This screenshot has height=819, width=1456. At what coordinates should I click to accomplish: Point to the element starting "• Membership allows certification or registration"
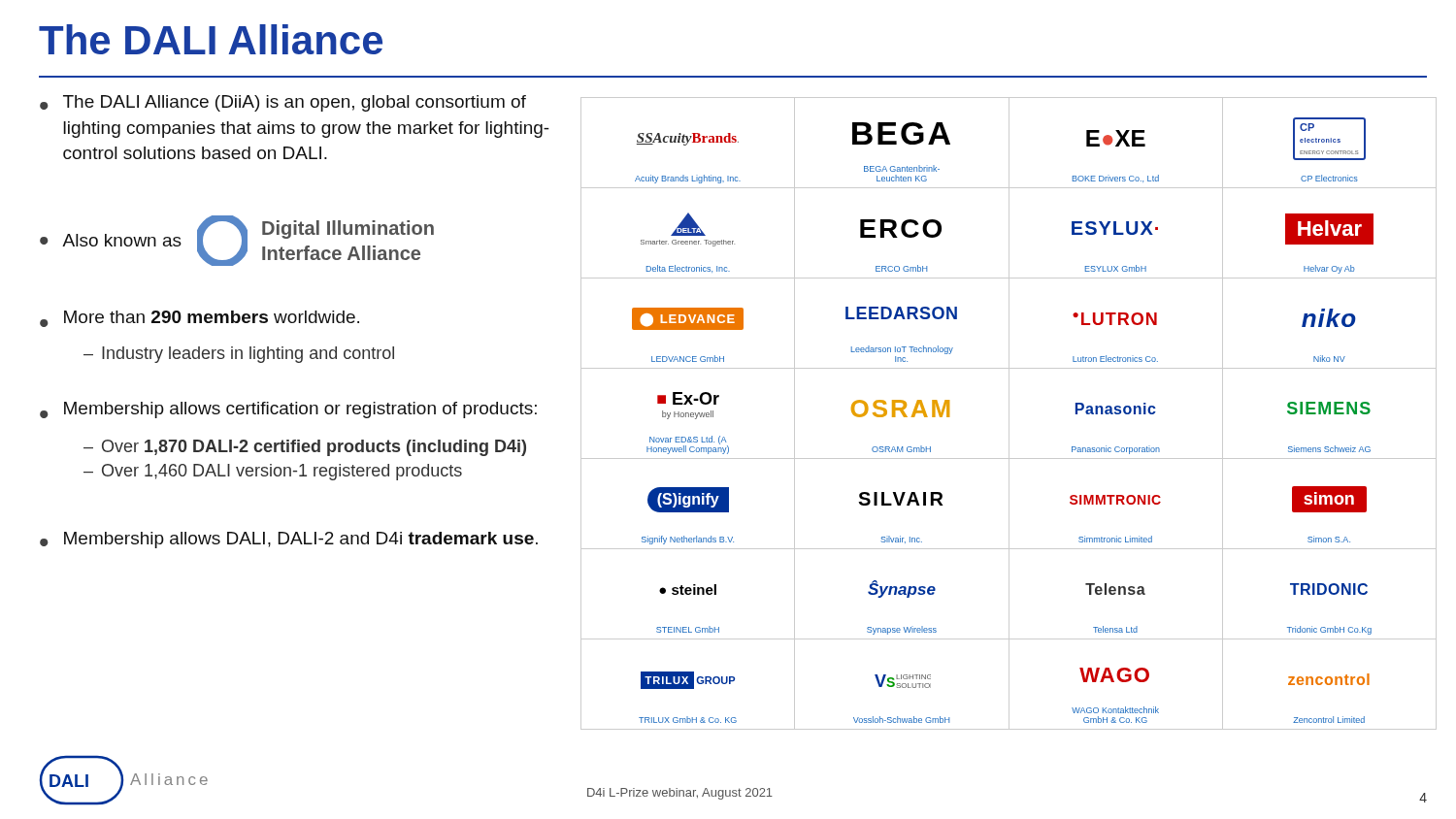click(x=313, y=440)
